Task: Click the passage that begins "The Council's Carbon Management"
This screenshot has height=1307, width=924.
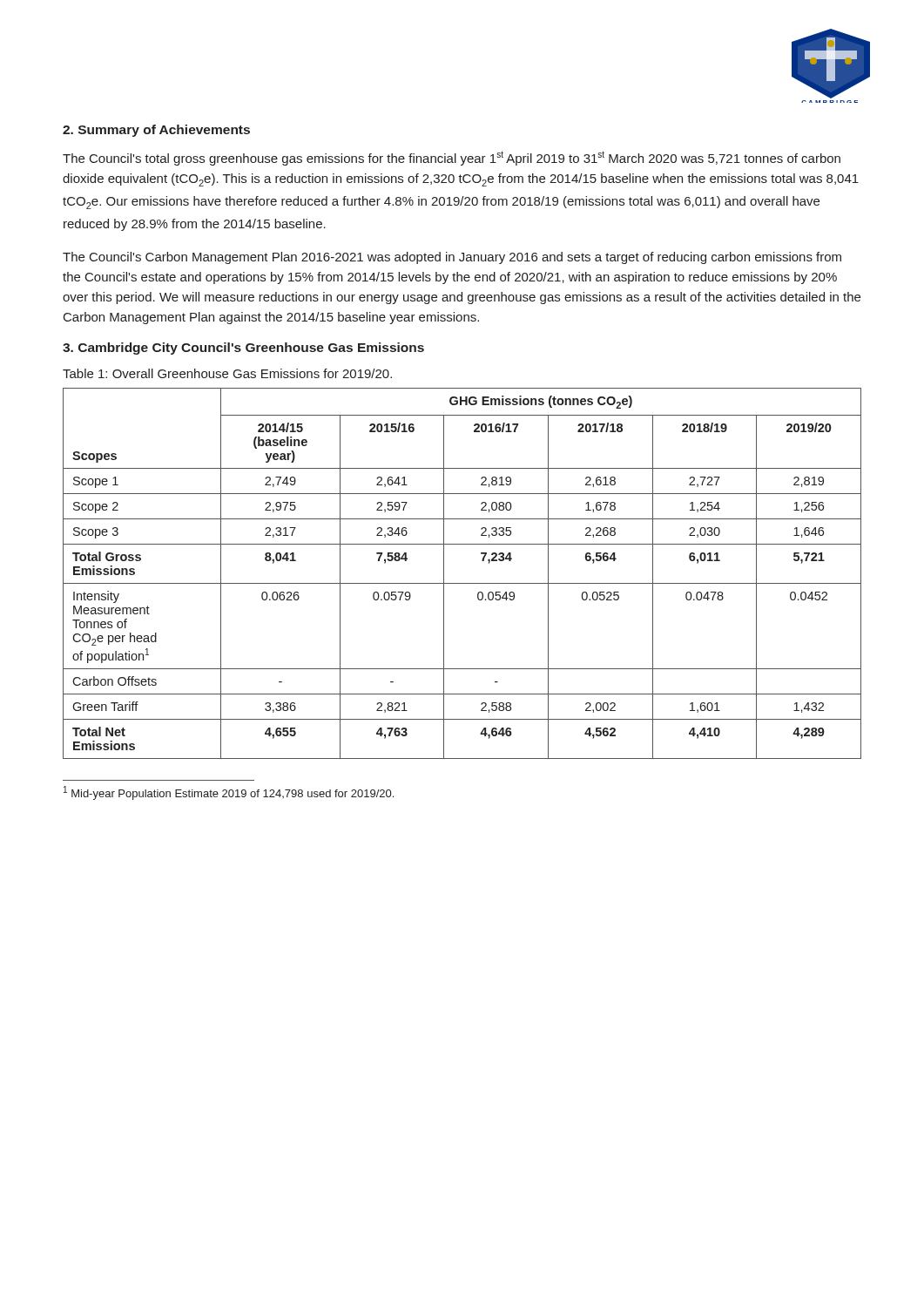Action: coord(462,287)
